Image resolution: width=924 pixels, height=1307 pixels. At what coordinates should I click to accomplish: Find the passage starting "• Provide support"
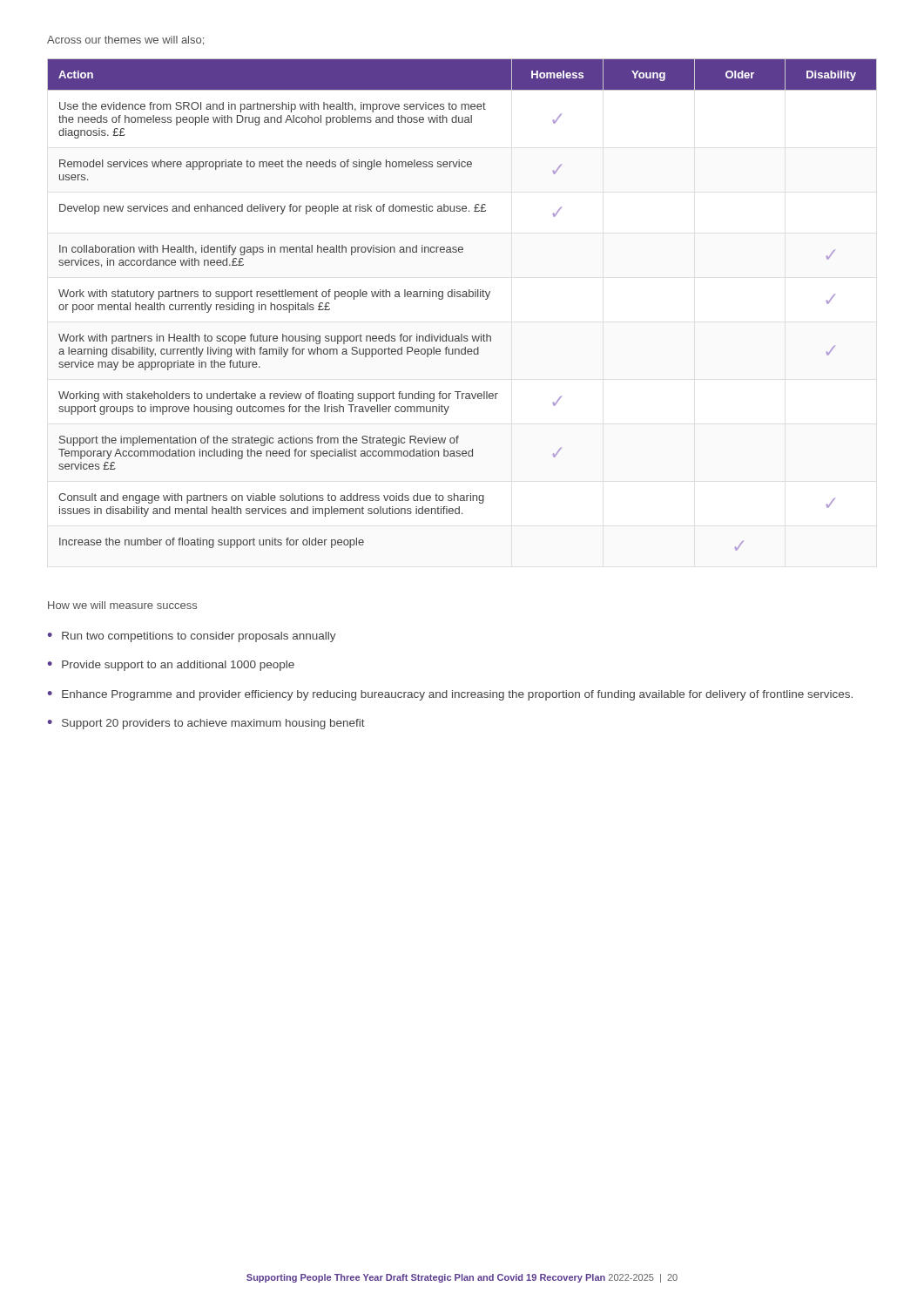[x=171, y=666]
